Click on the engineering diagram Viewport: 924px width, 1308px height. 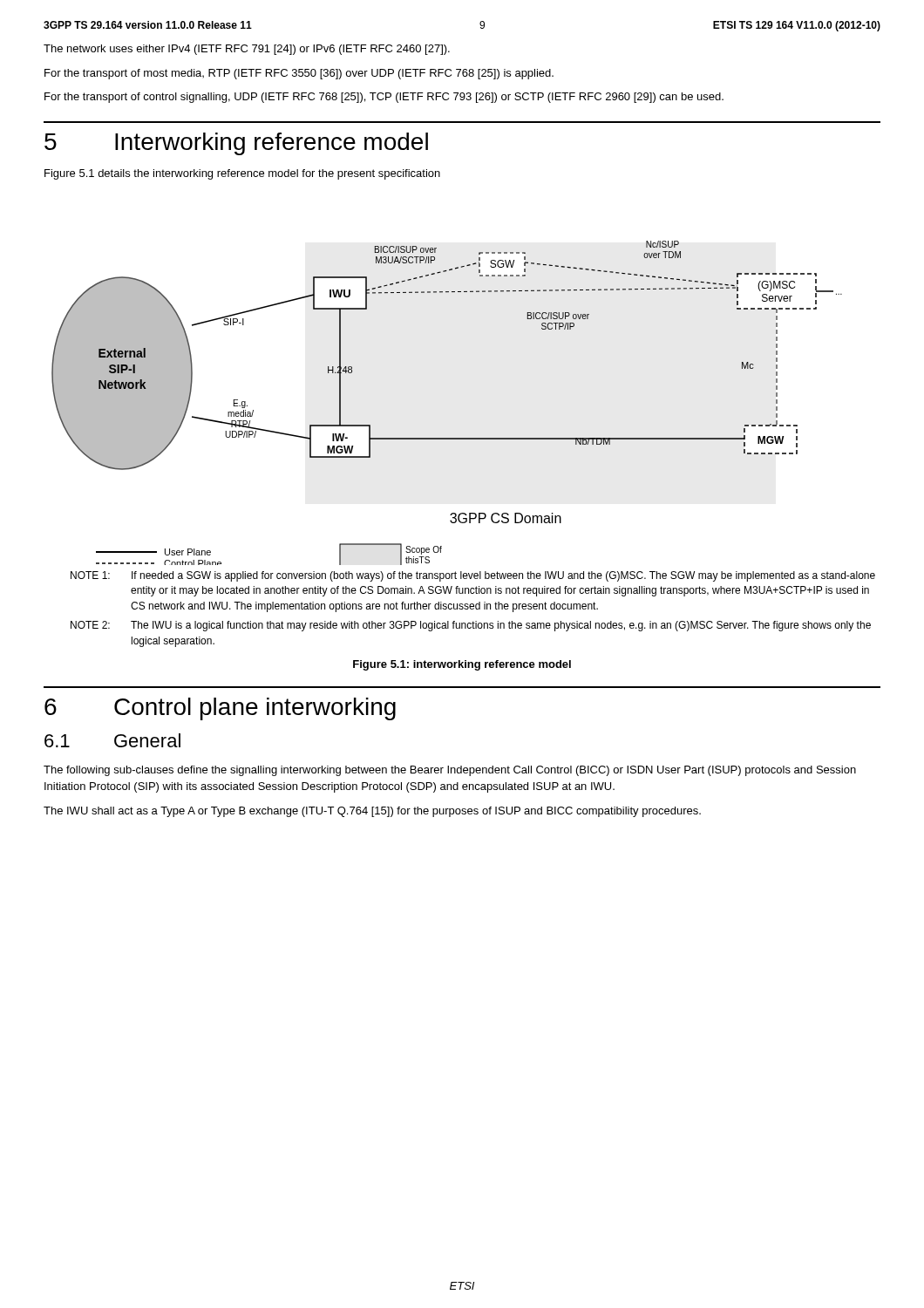[x=462, y=378]
